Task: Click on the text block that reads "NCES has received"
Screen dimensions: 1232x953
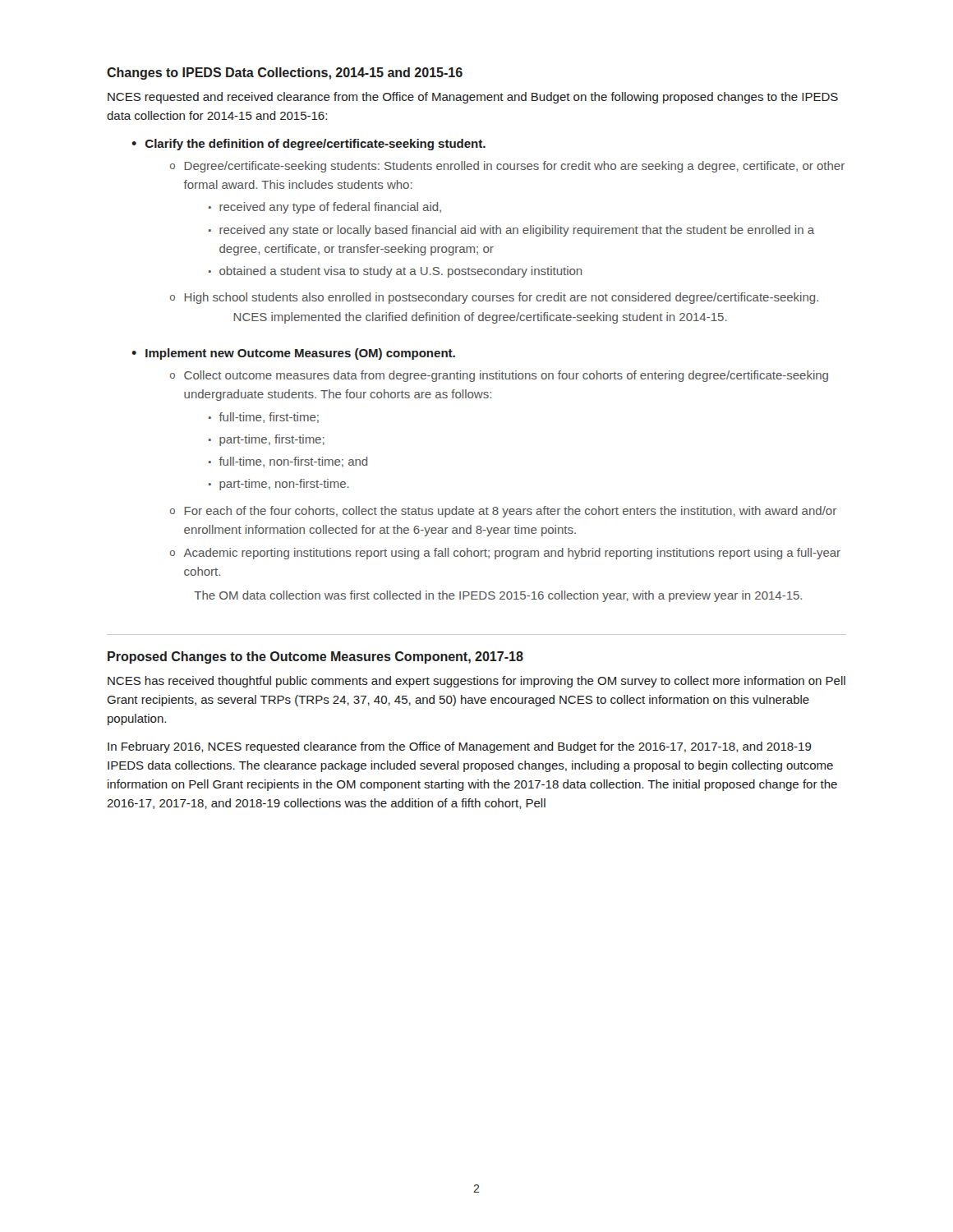Action: pos(476,699)
